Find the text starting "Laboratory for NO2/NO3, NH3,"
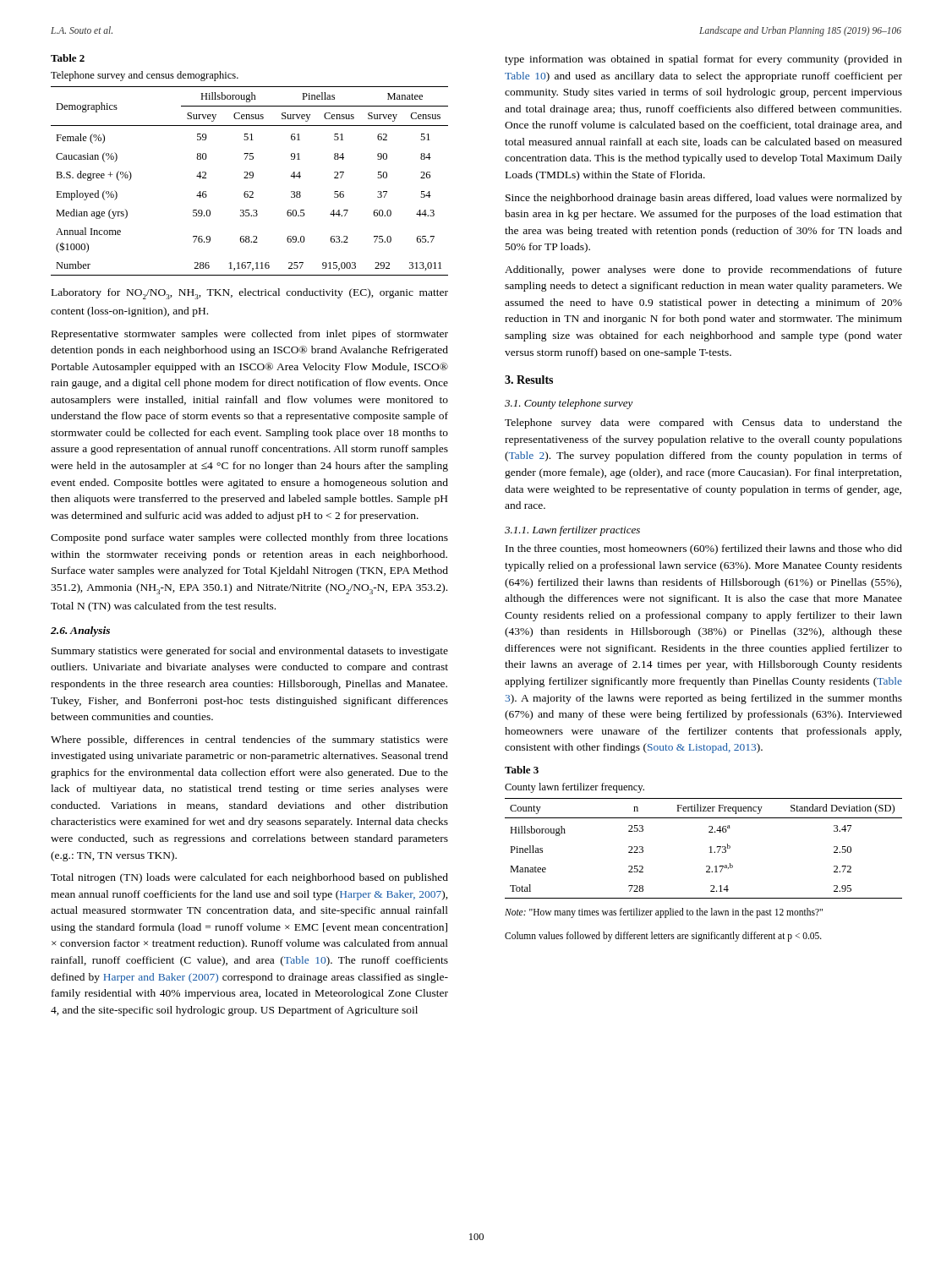952x1268 pixels. click(x=249, y=301)
